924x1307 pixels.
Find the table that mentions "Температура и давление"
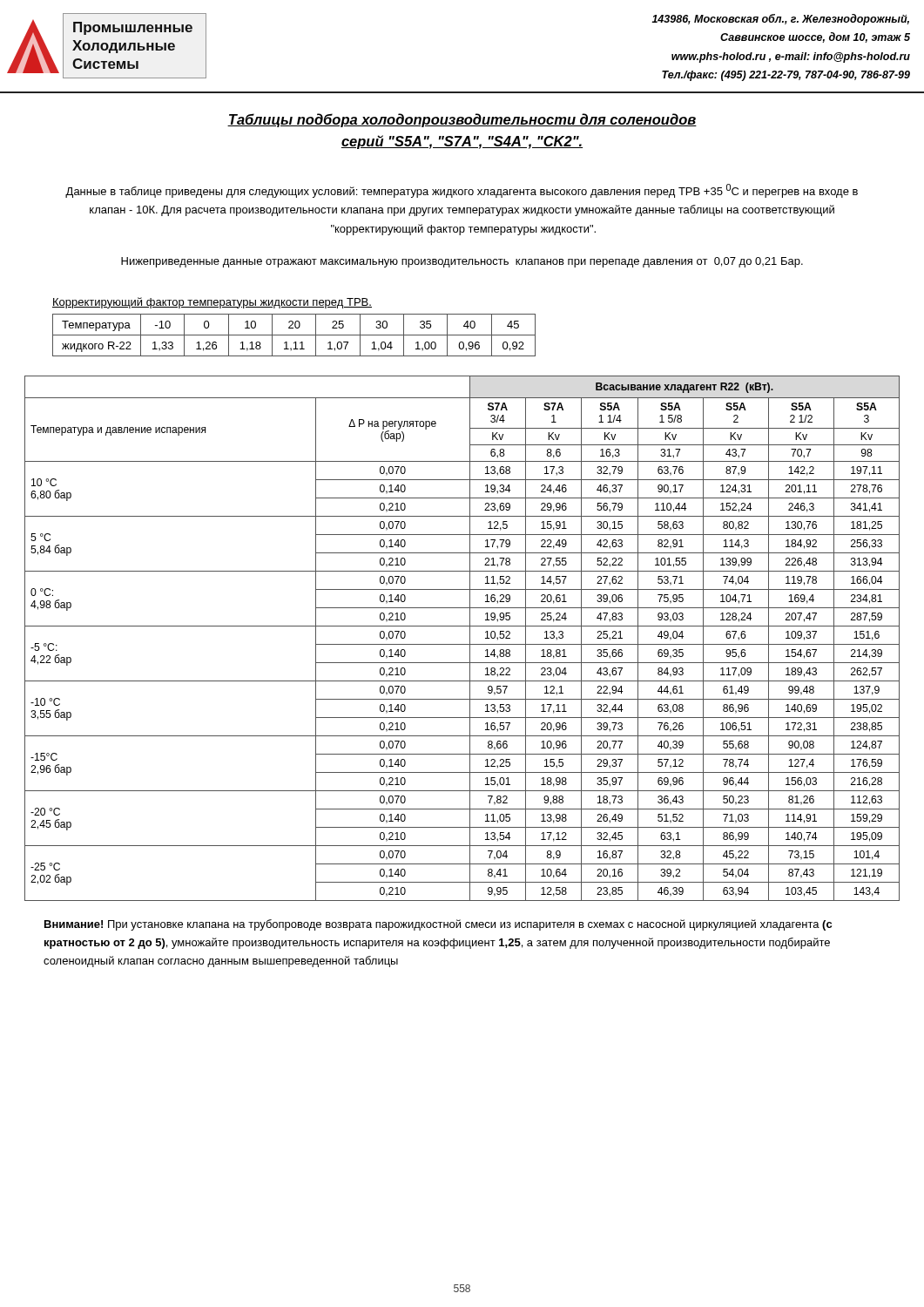click(x=462, y=638)
